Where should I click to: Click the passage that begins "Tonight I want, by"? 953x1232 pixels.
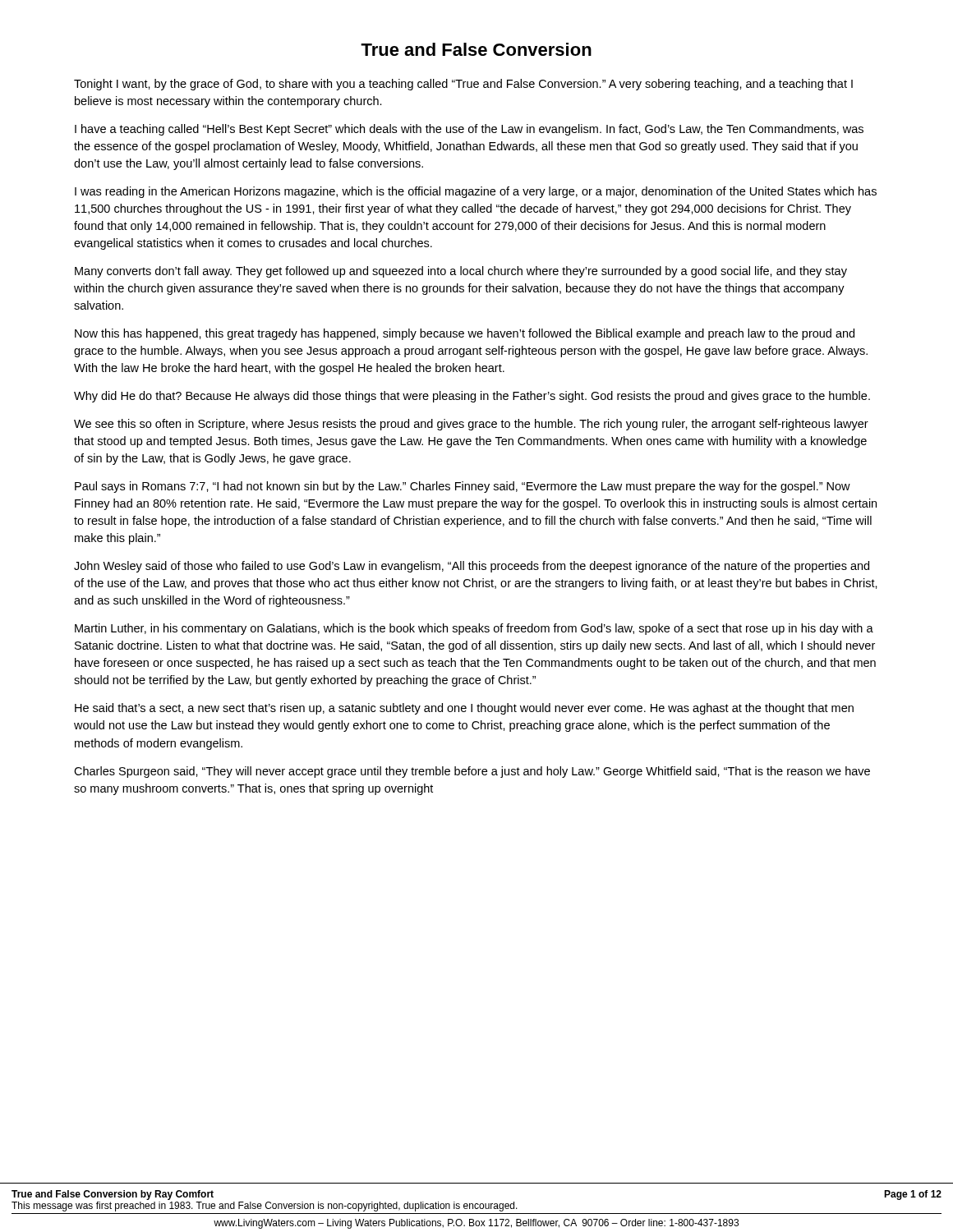click(x=464, y=92)
